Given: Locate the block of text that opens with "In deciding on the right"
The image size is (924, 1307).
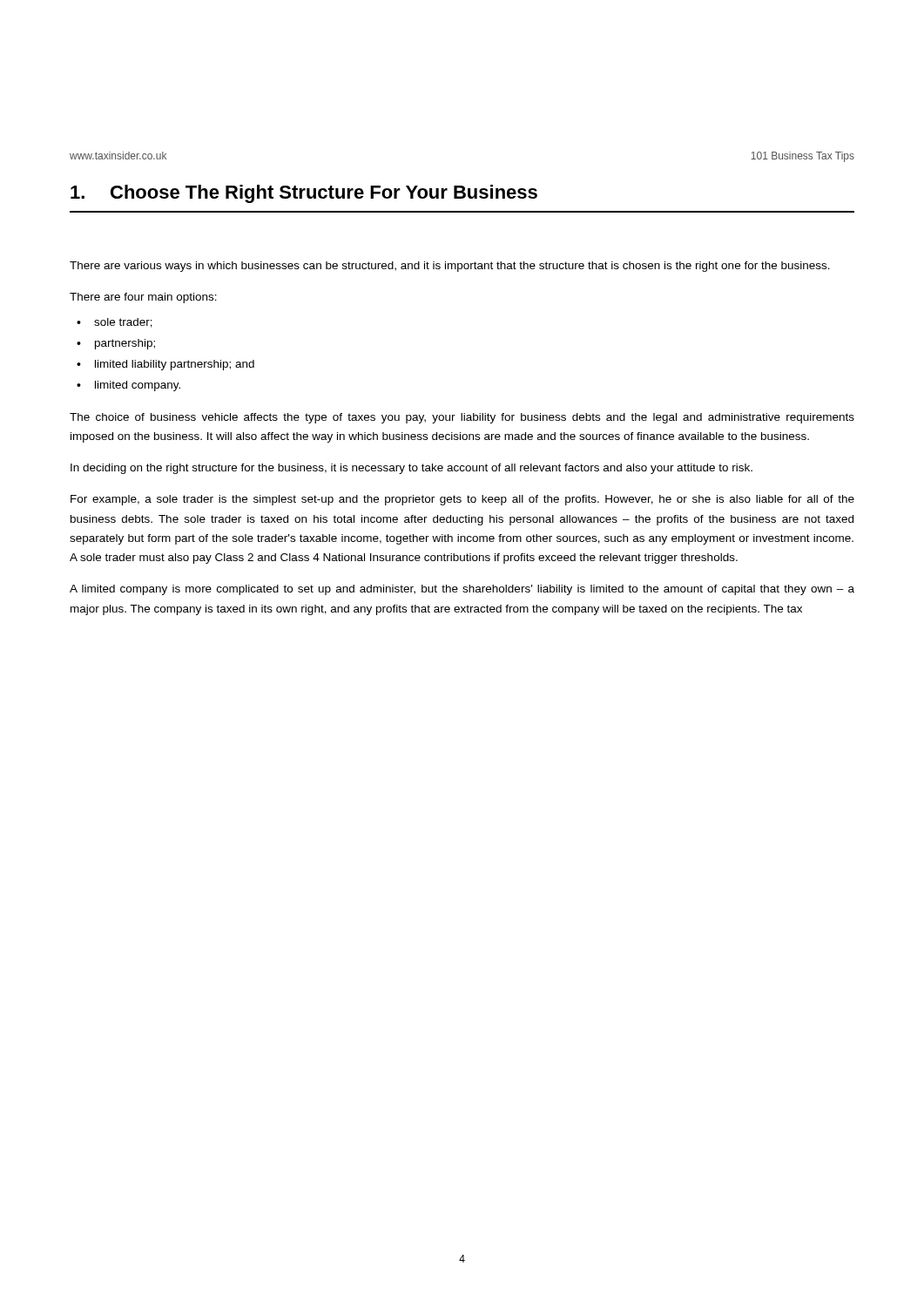Looking at the screenshot, I should pos(411,468).
